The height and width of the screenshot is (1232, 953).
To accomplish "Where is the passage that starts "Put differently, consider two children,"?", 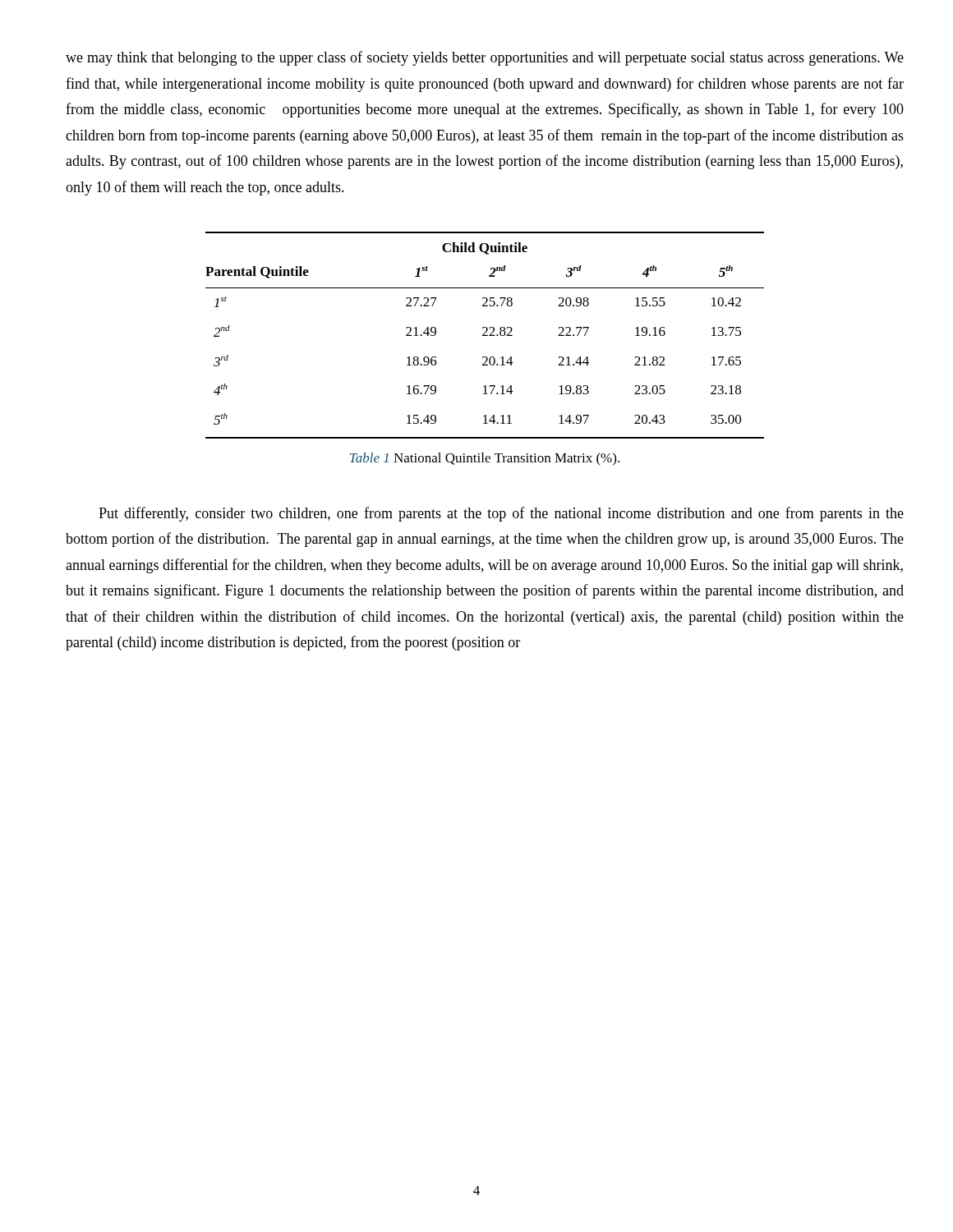I will pos(485,578).
